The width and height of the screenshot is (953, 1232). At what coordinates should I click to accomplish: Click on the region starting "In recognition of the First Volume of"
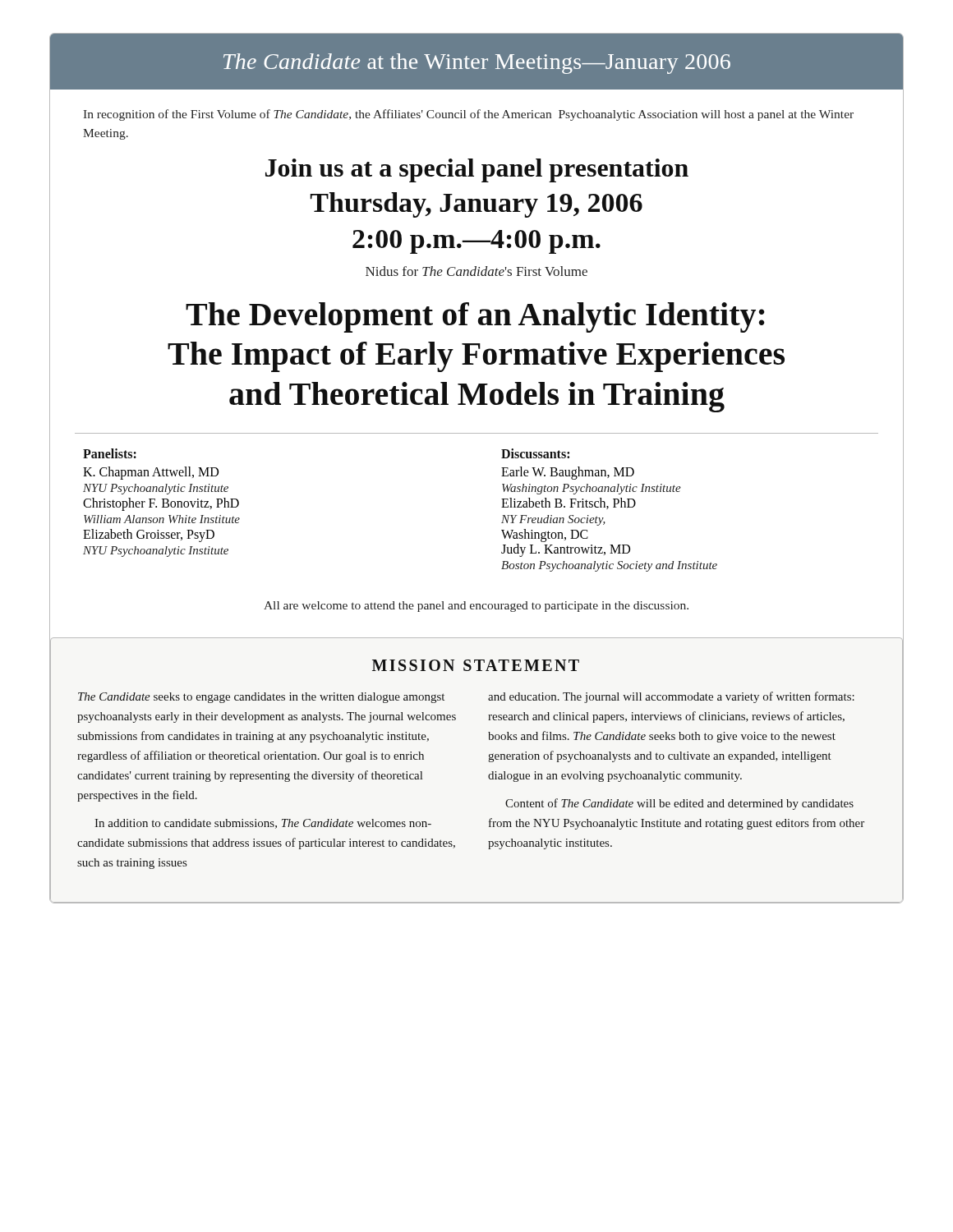(x=468, y=123)
